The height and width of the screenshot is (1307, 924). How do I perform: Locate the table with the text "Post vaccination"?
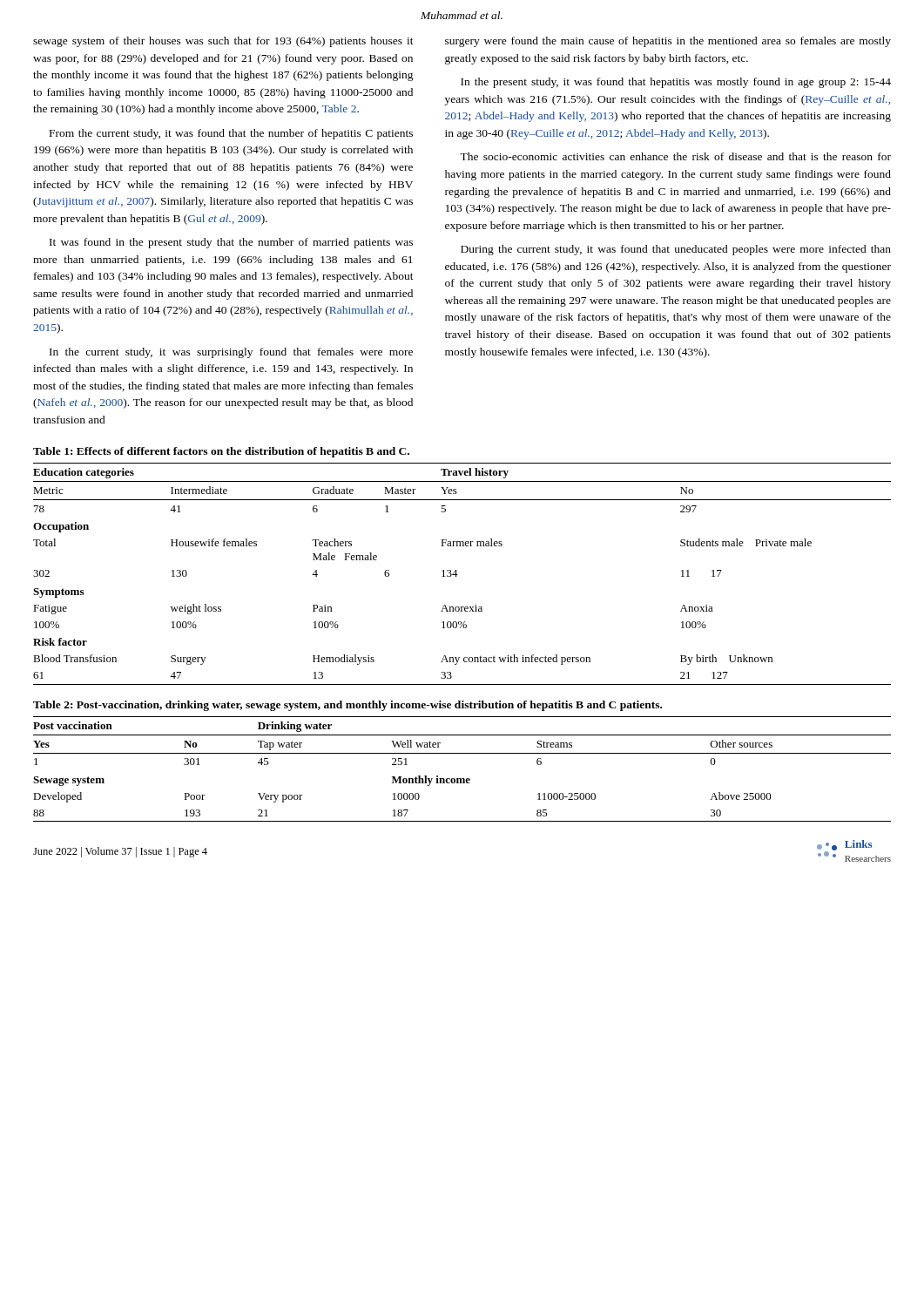point(462,769)
